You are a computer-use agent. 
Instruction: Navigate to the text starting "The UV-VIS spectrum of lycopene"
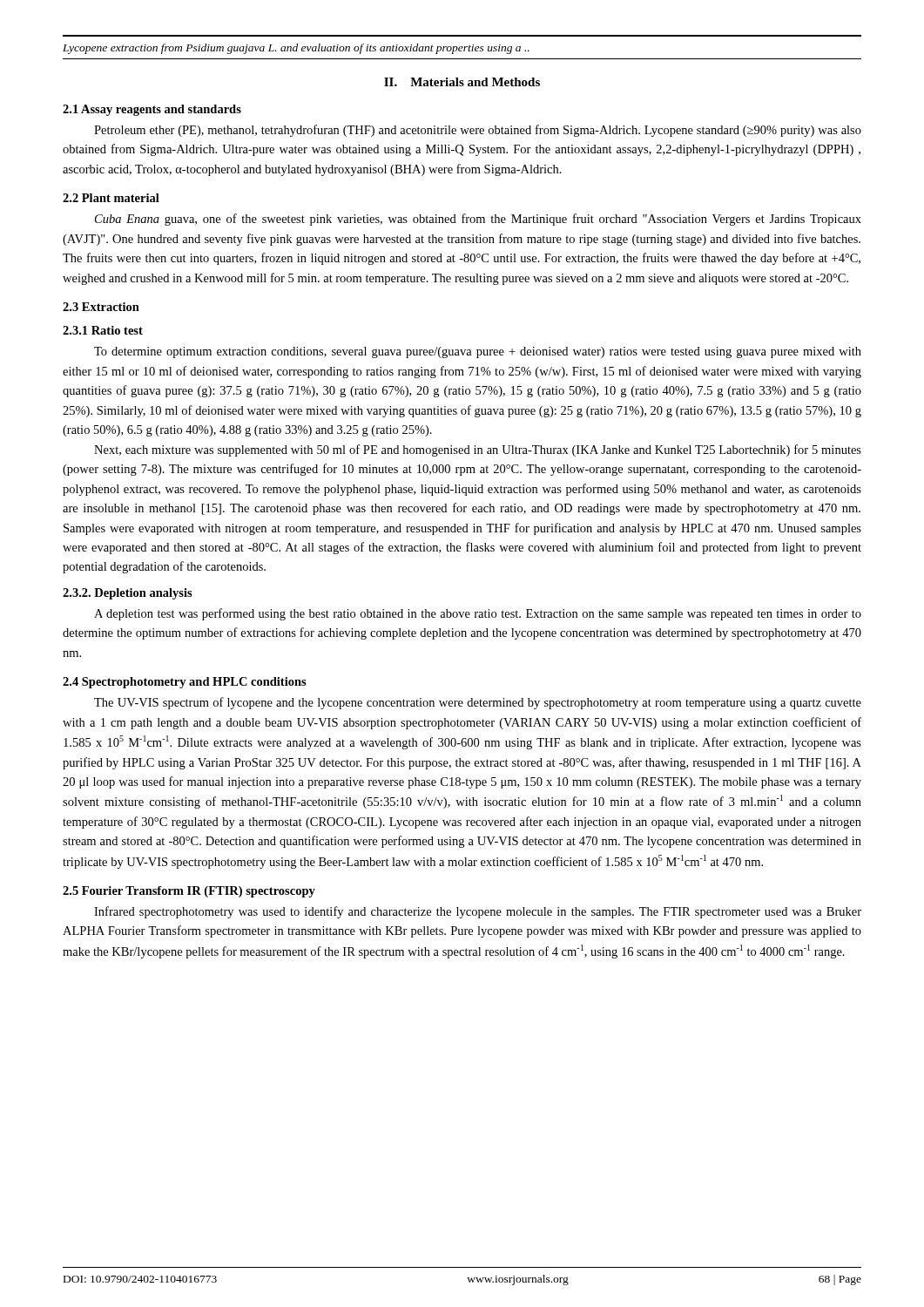pos(462,782)
